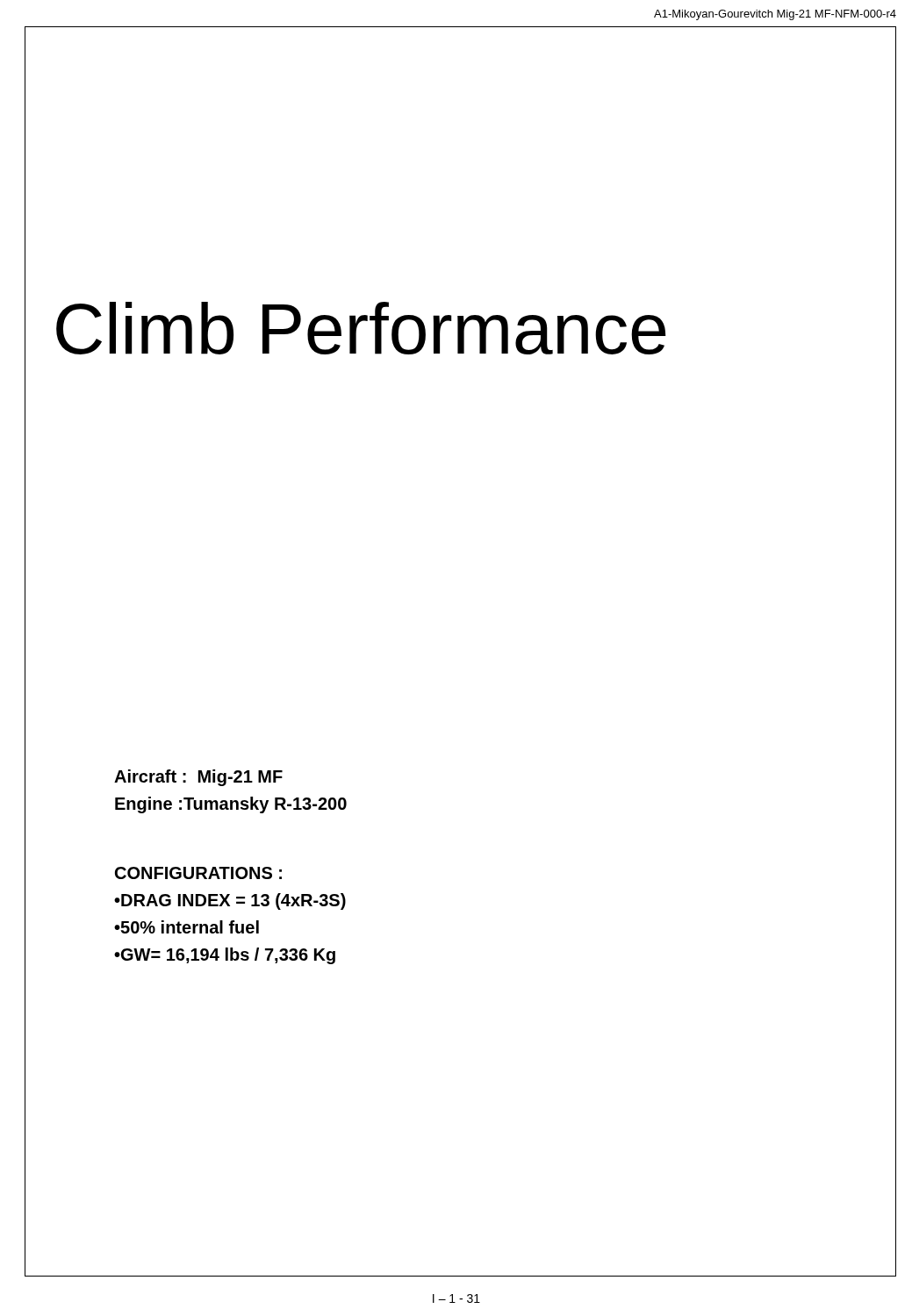Find the title

361,329
